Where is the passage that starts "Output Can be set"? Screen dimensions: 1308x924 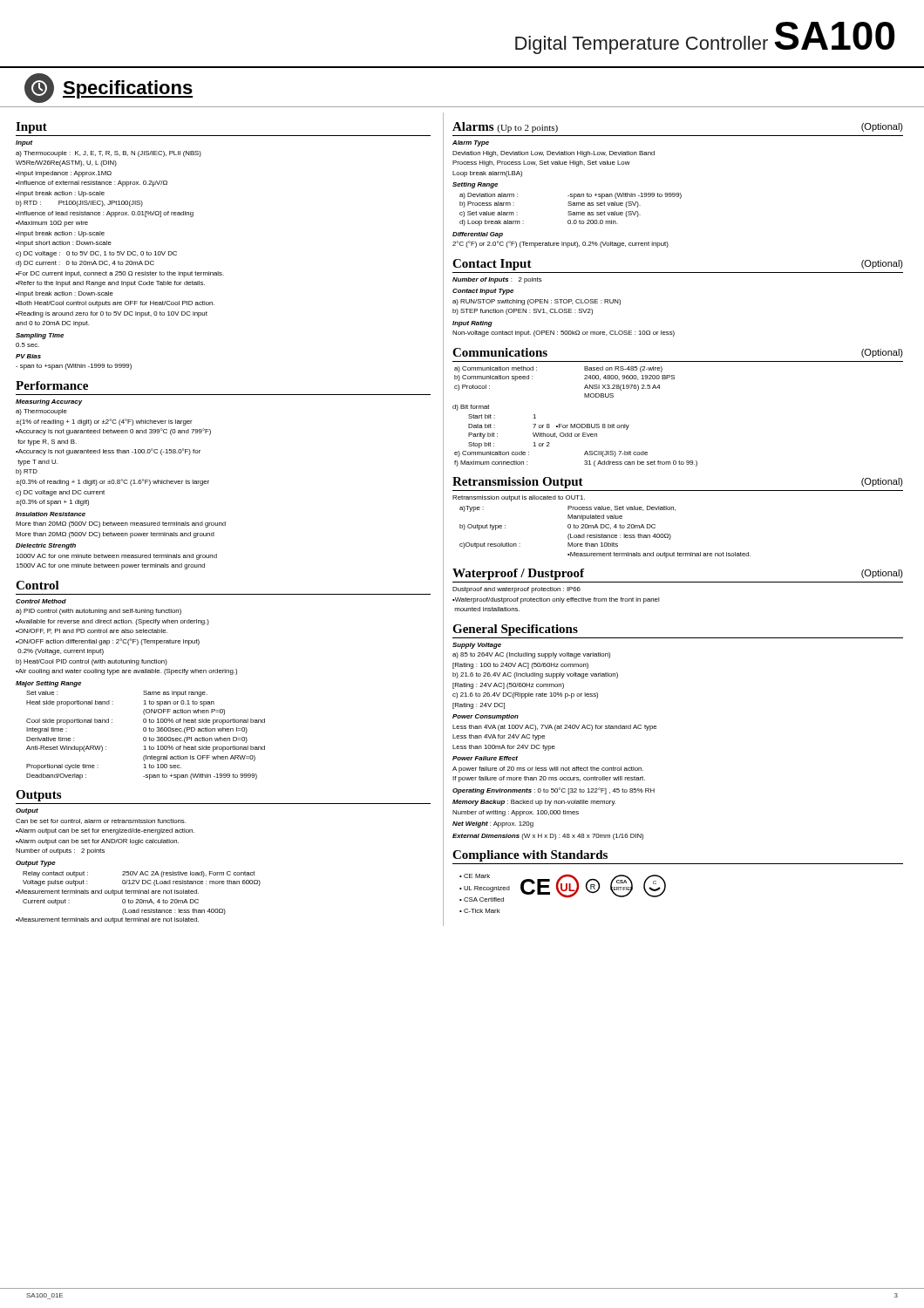coord(223,866)
